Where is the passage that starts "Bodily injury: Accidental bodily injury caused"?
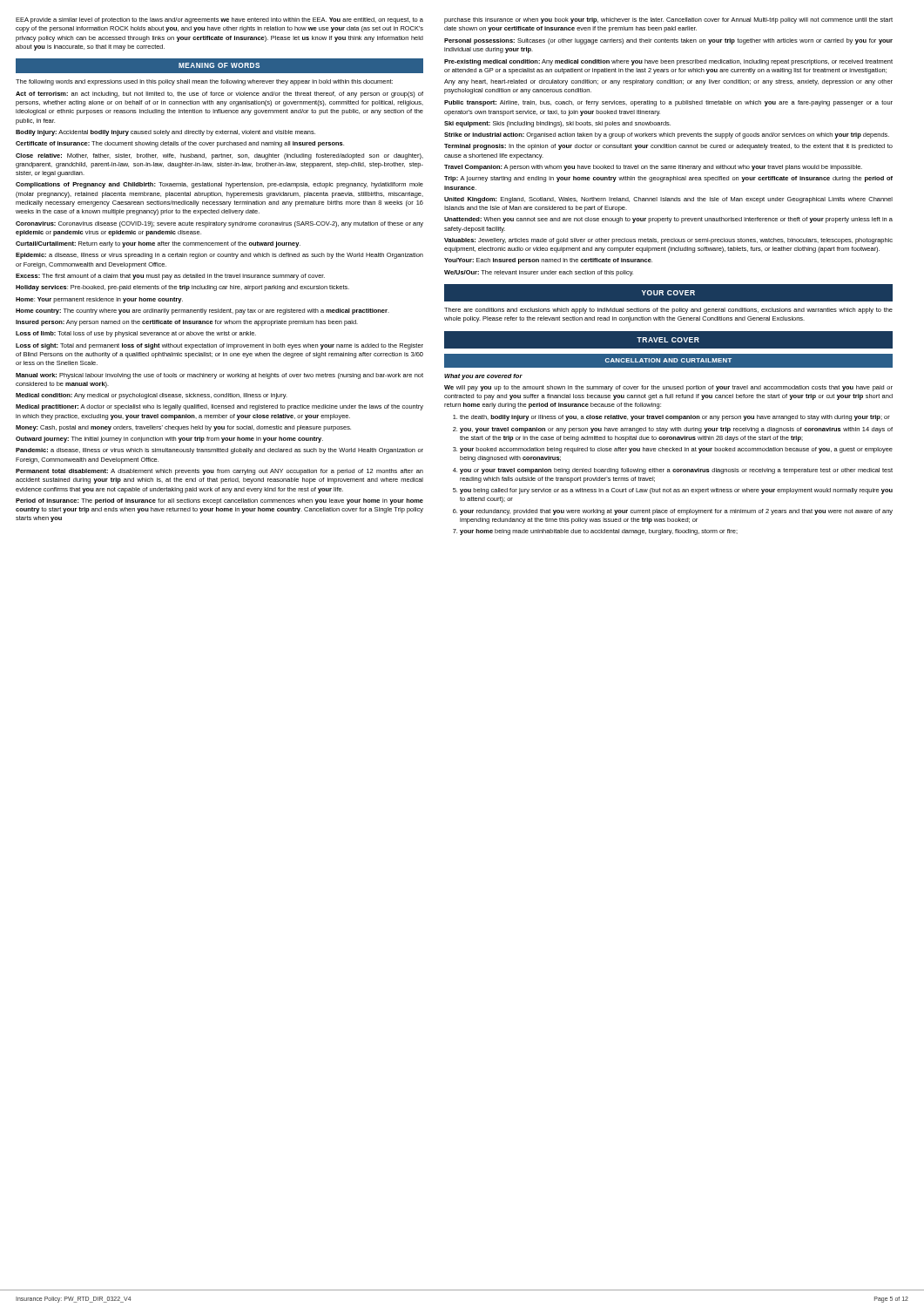 click(x=219, y=133)
